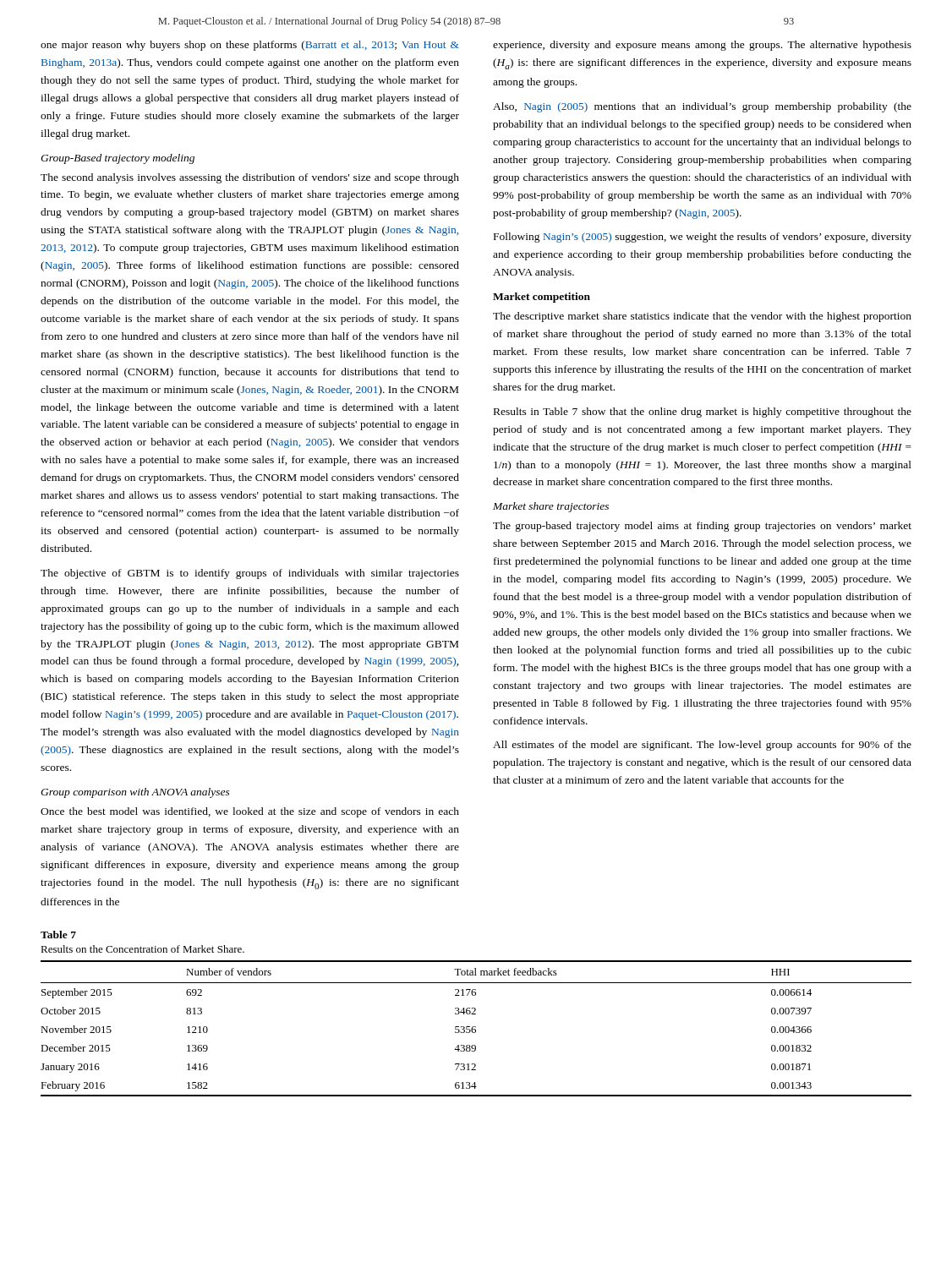Navigate to the text starting "The objective of GBTM is to identify groups"
The image size is (952, 1268).
point(250,671)
